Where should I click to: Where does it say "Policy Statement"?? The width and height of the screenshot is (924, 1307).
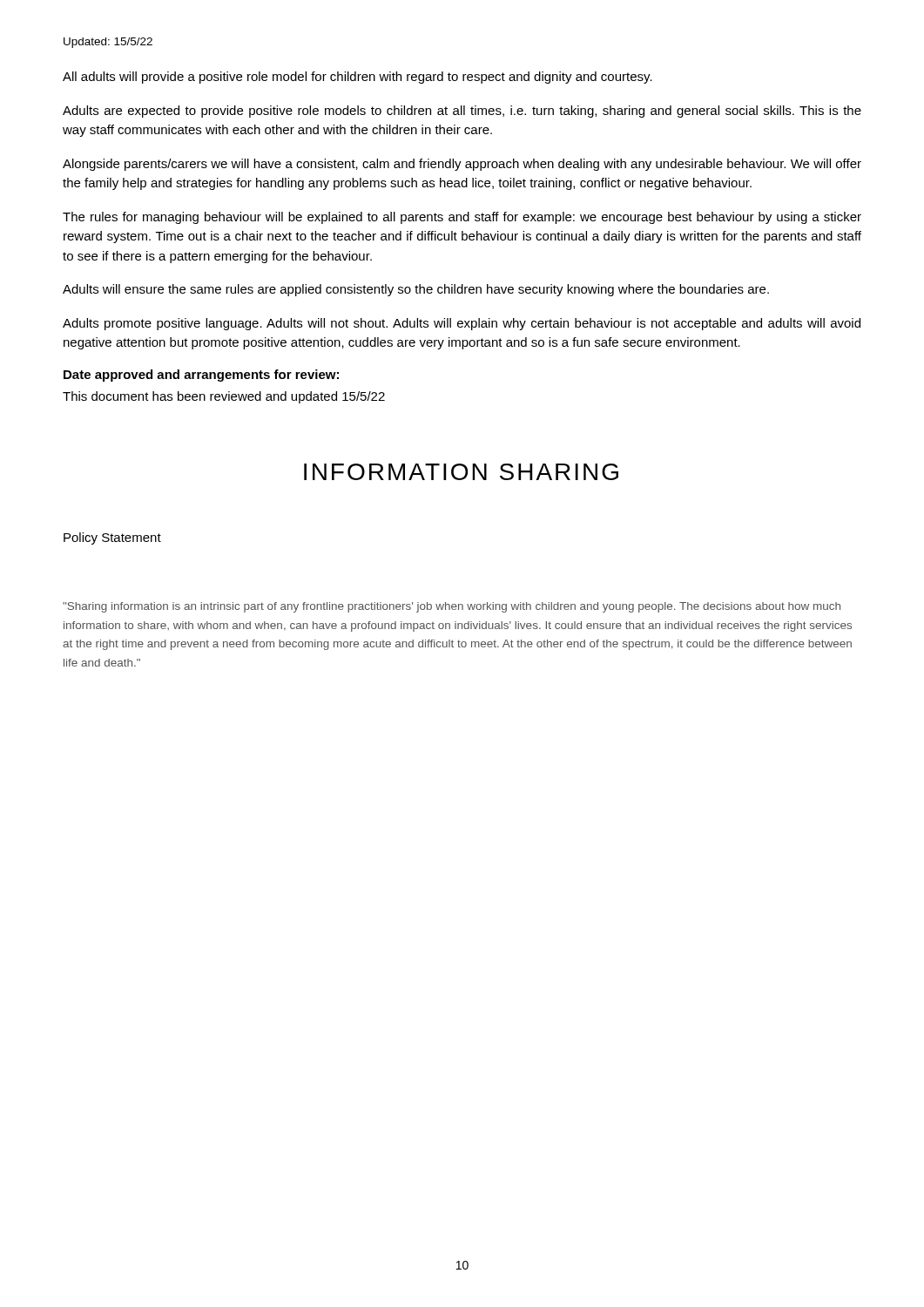point(112,537)
